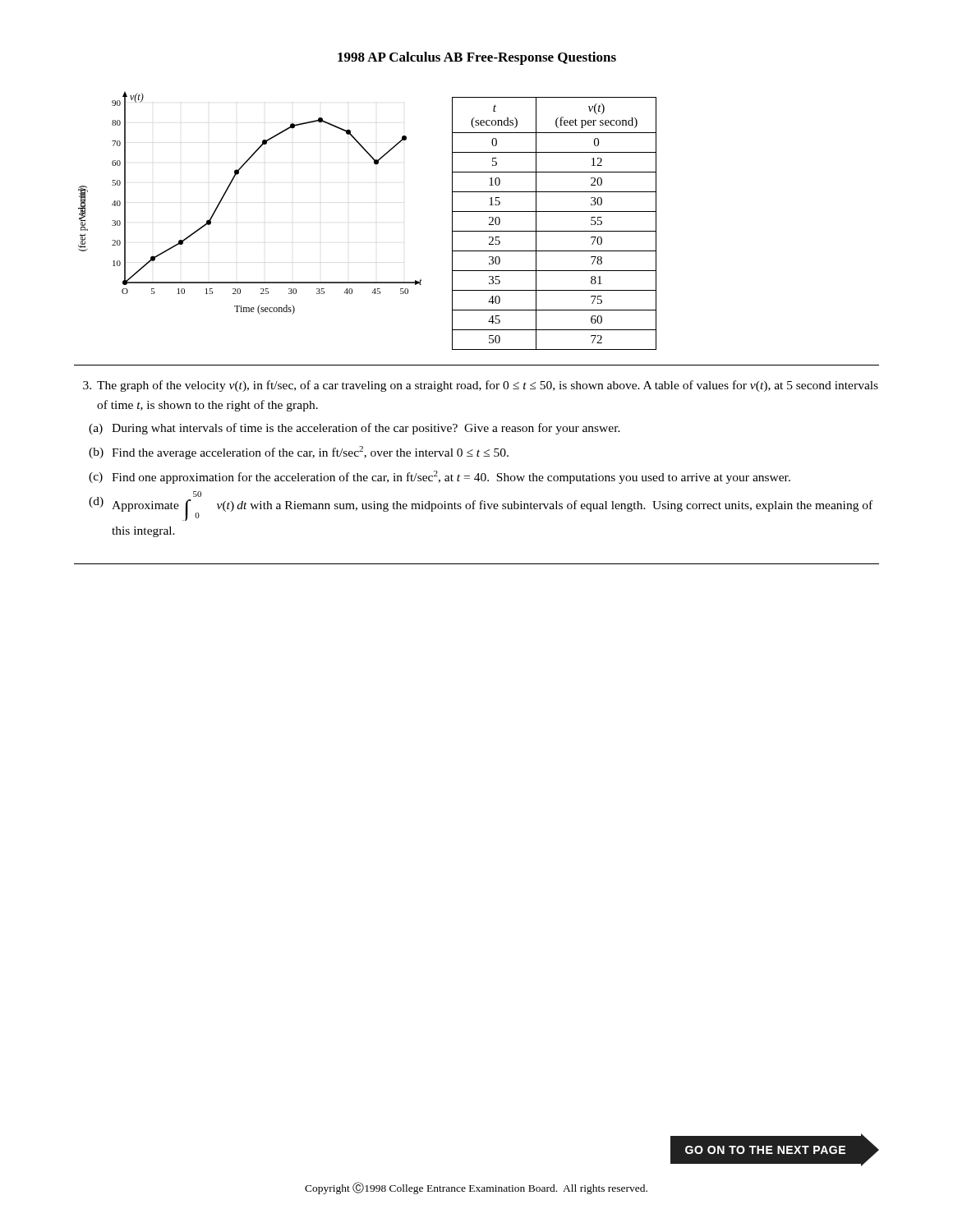Locate the title
Screen dimensions: 1232x953
pyautogui.click(x=476, y=57)
